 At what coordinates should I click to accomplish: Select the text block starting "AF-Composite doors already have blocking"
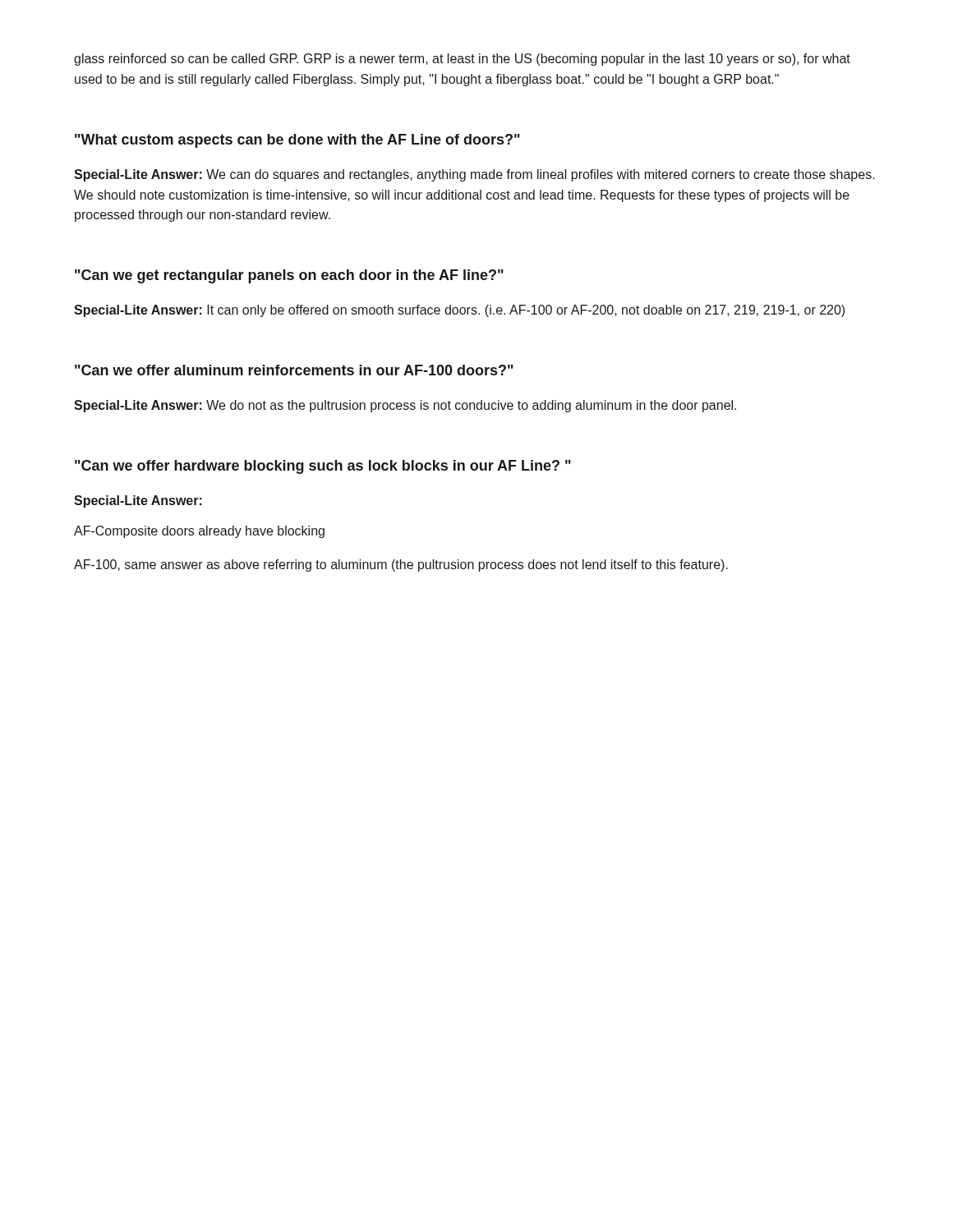click(x=200, y=531)
